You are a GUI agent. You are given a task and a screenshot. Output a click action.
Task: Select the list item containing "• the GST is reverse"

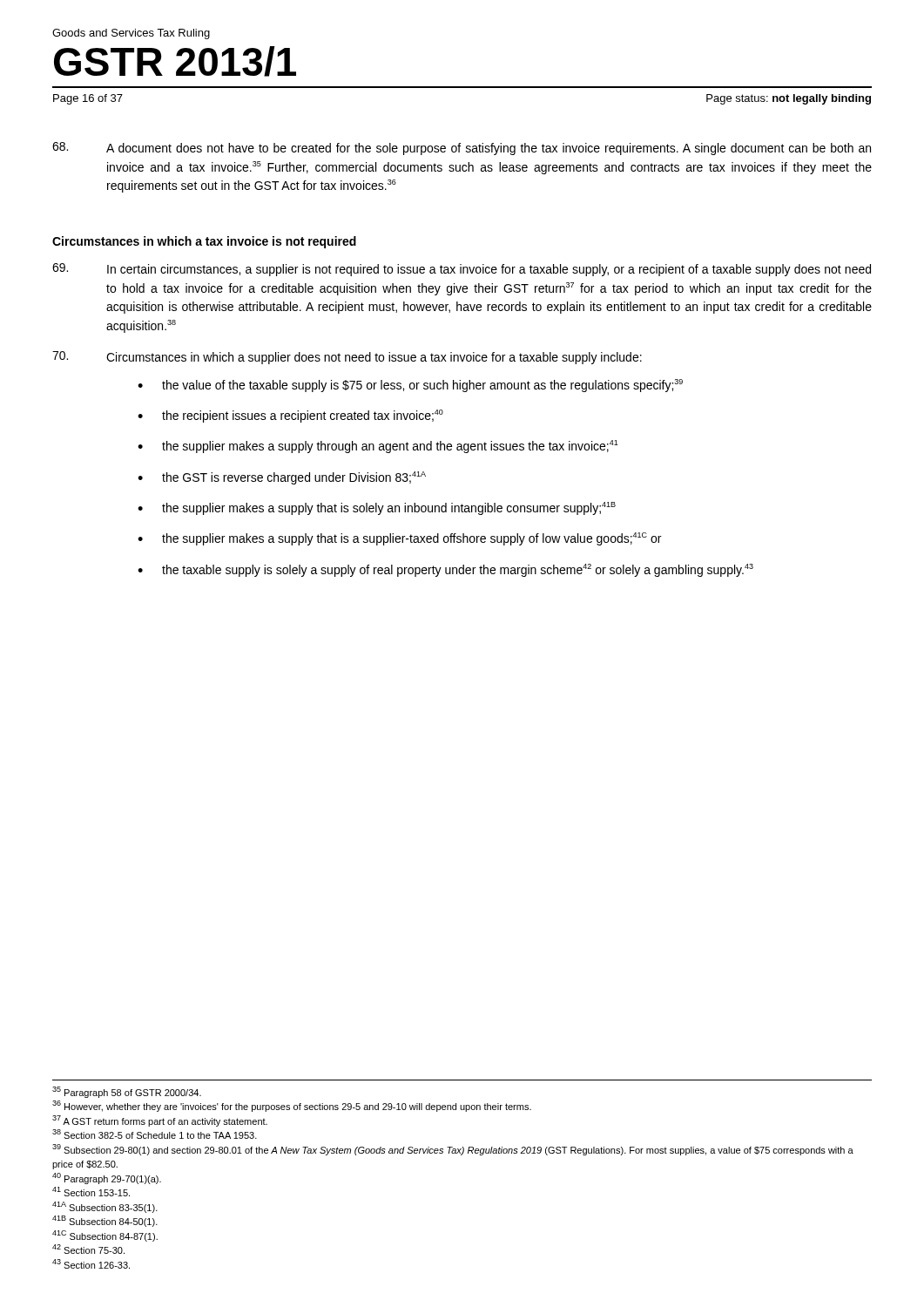coord(282,478)
